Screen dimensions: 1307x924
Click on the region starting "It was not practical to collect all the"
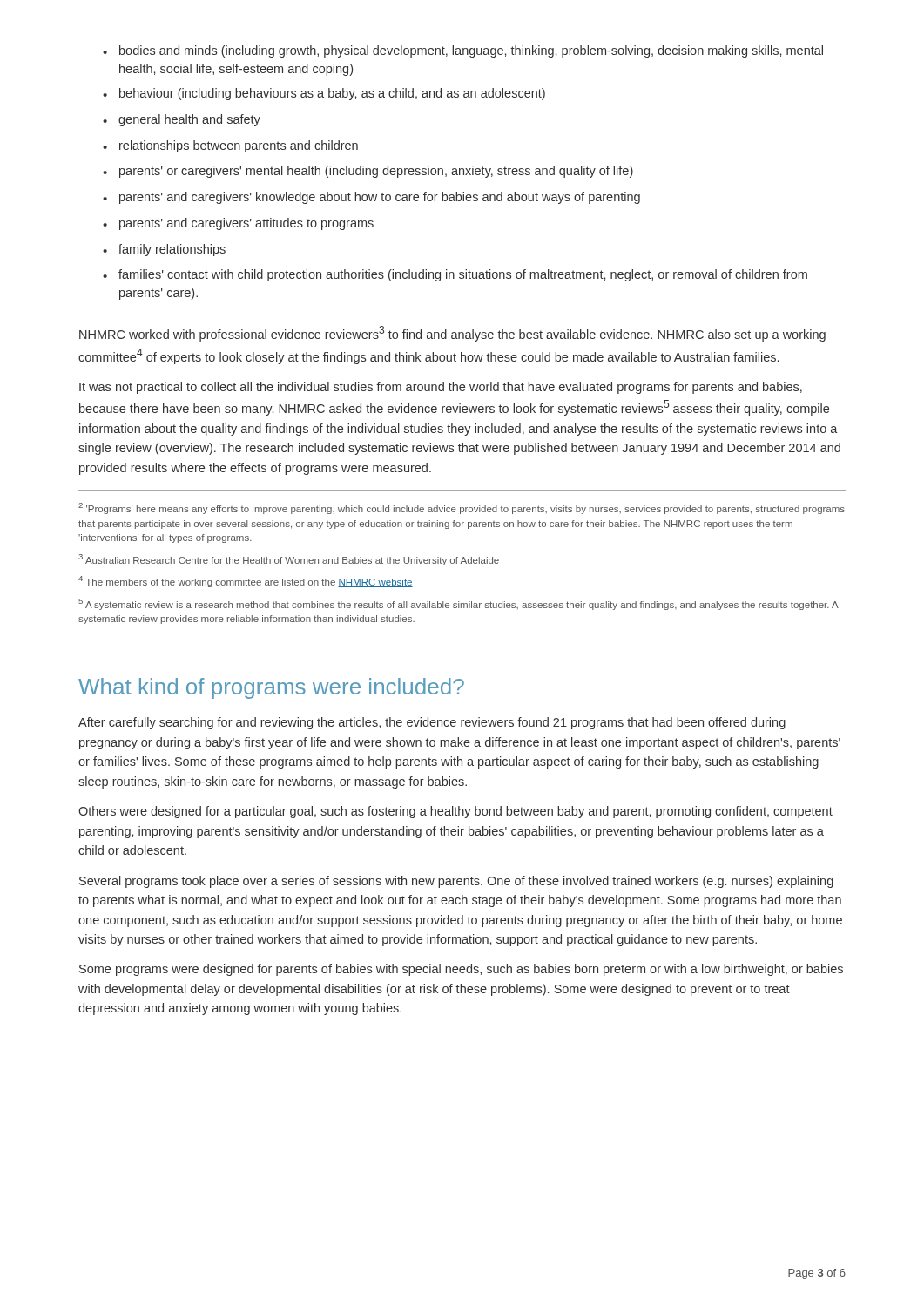pos(460,427)
